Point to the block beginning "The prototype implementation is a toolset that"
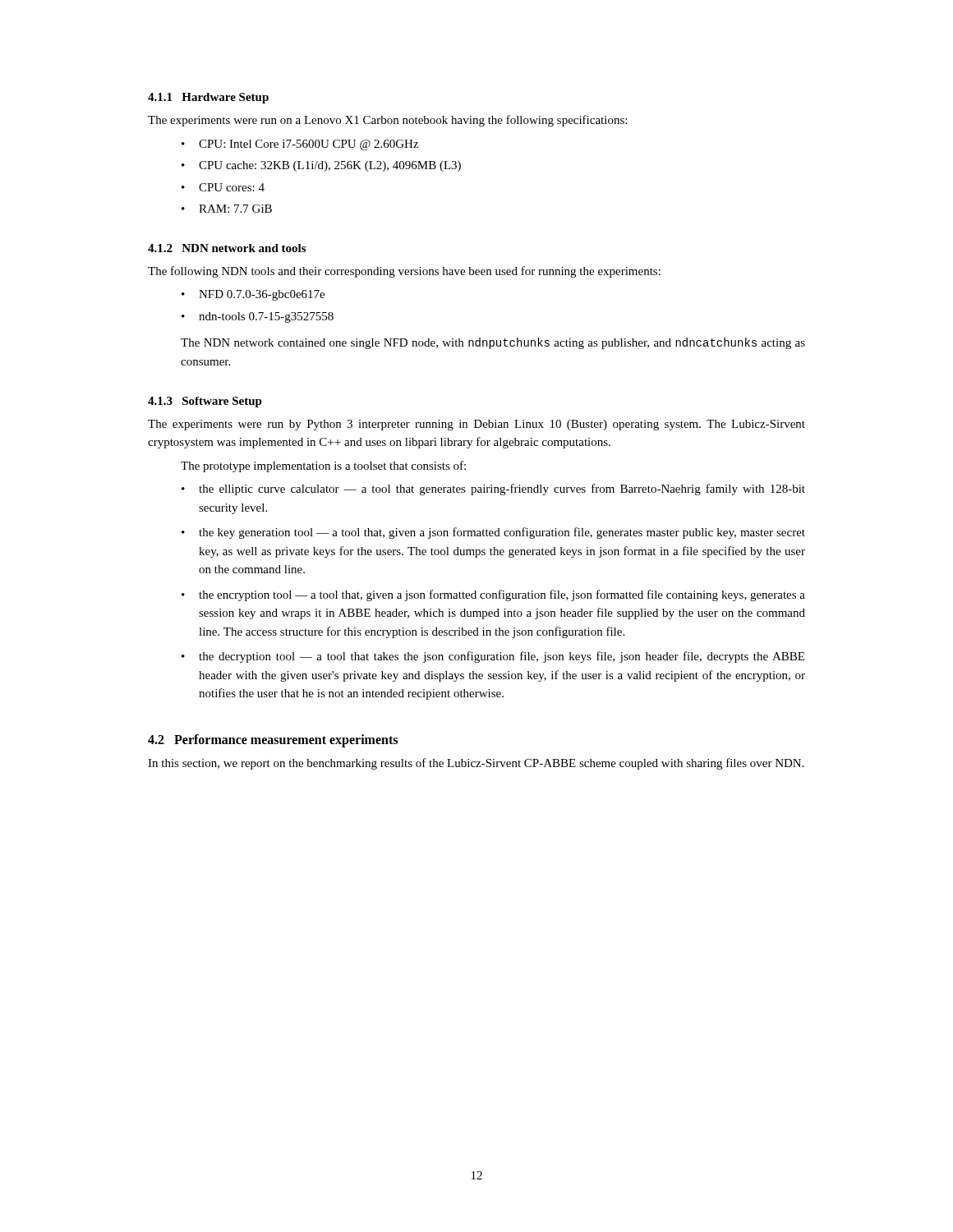The width and height of the screenshot is (953, 1232). pyautogui.click(x=324, y=465)
